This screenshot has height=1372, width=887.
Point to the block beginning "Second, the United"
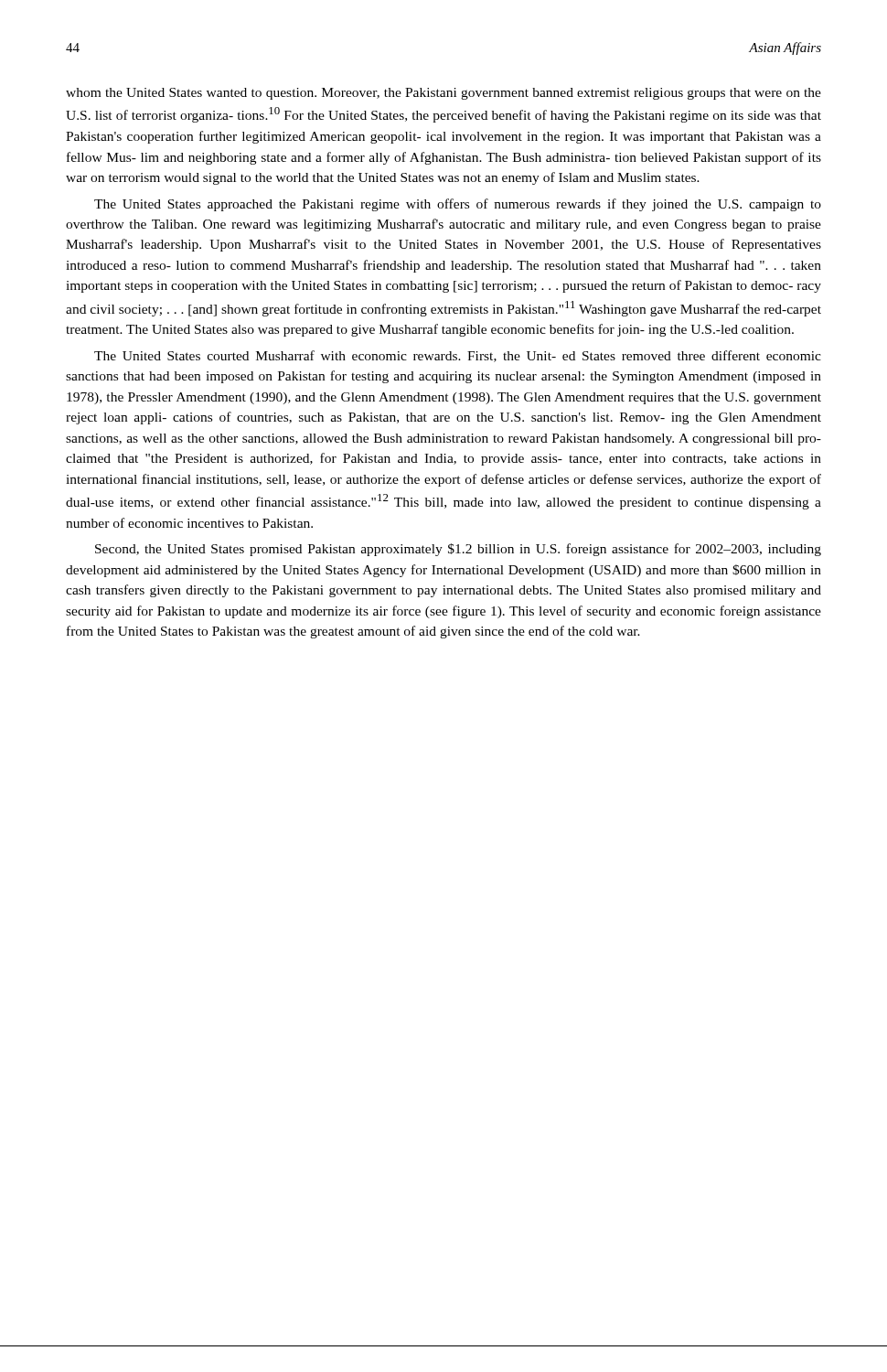click(x=444, y=590)
